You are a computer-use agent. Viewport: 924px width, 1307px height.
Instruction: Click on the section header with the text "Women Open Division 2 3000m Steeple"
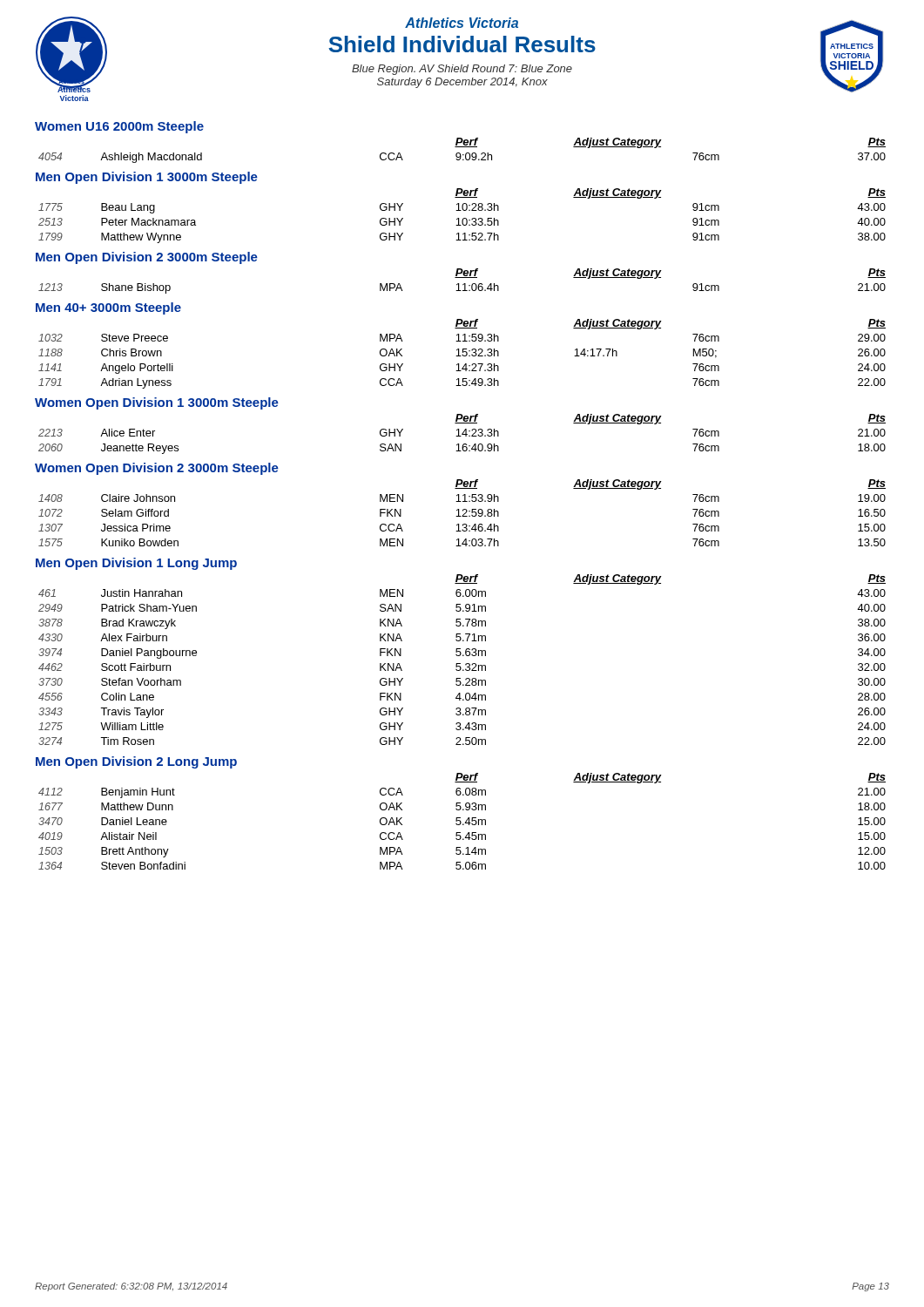coord(157,467)
